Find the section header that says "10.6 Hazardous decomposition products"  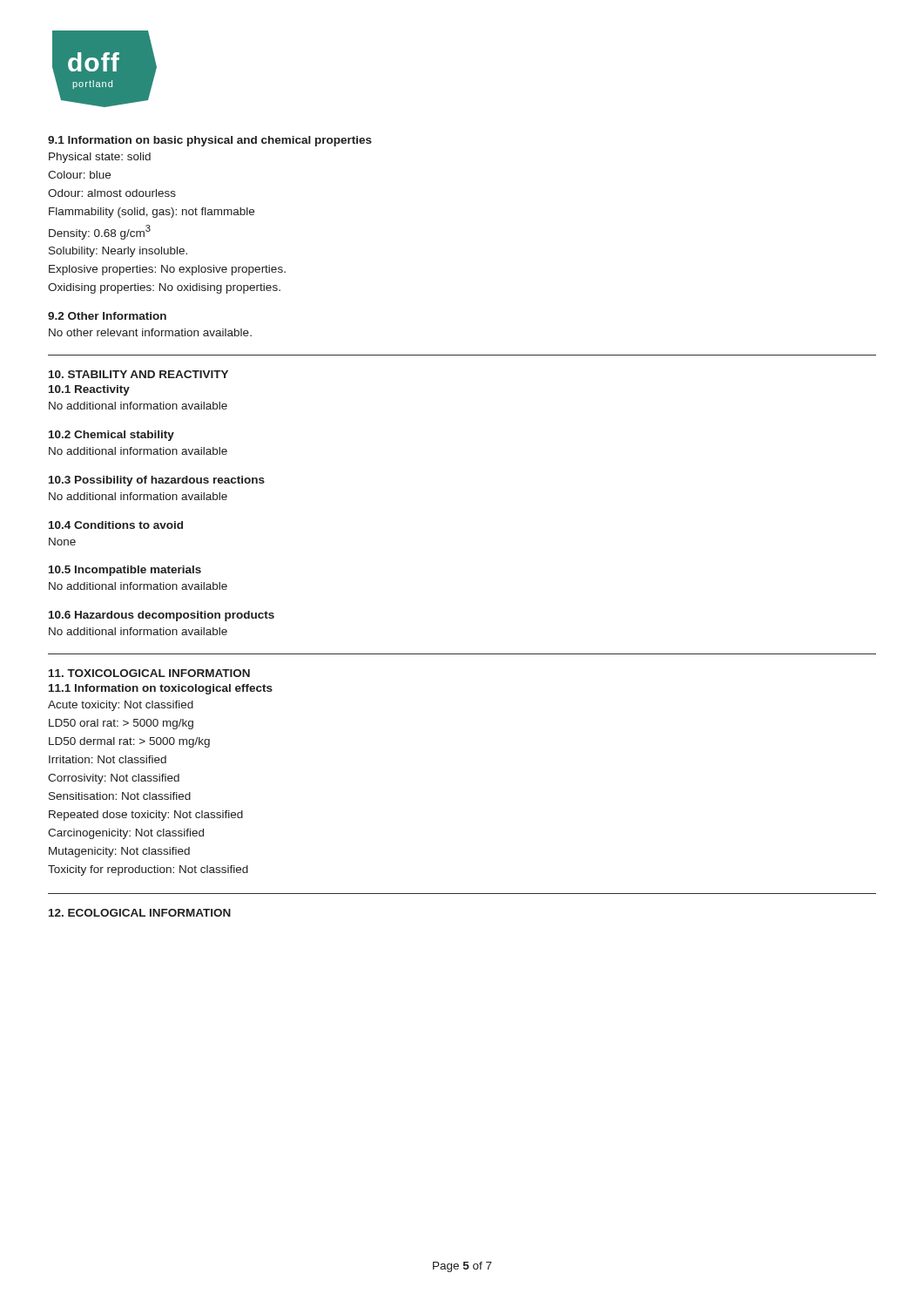(x=161, y=615)
